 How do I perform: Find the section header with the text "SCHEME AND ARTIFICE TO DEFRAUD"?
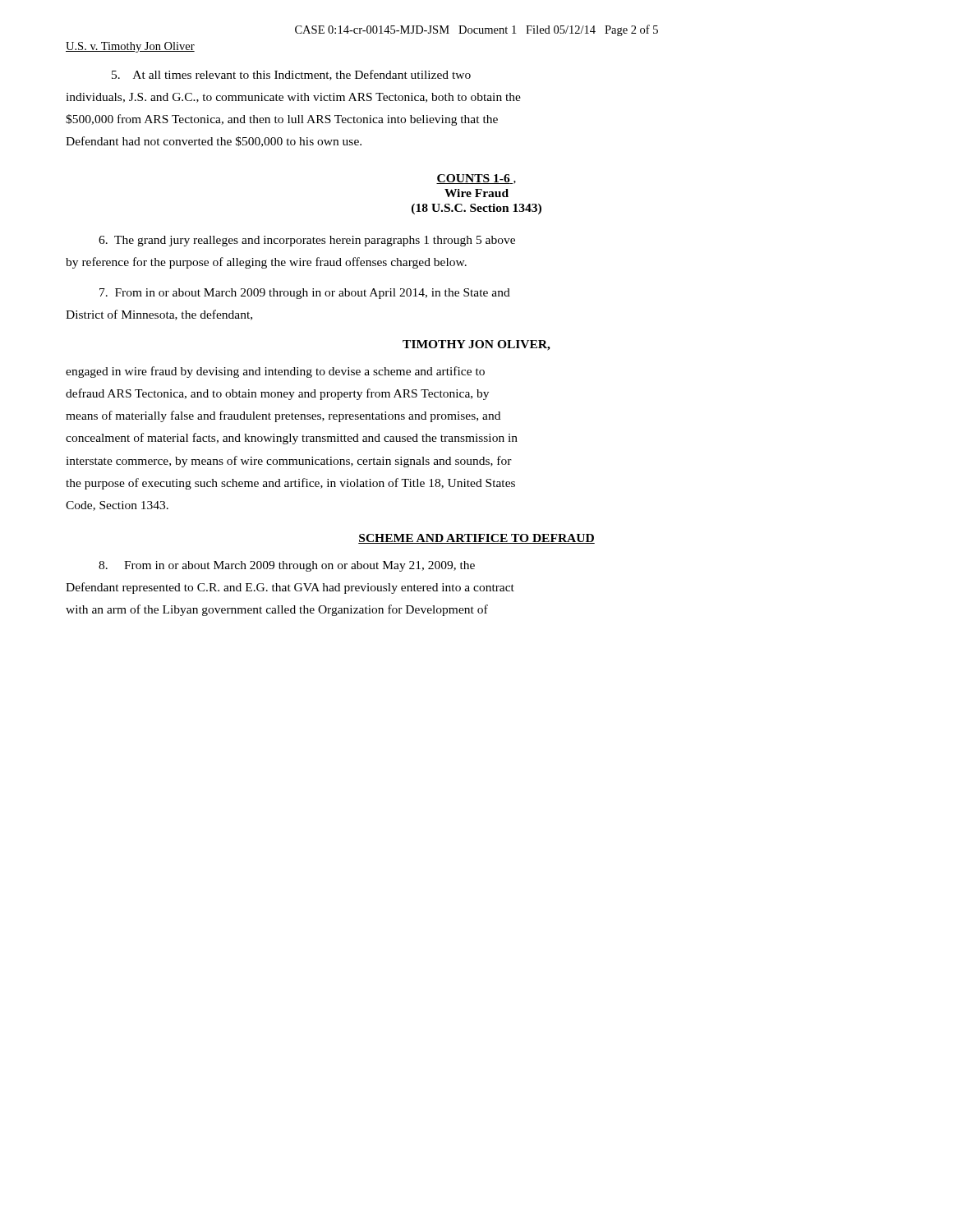tap(476, 537)
